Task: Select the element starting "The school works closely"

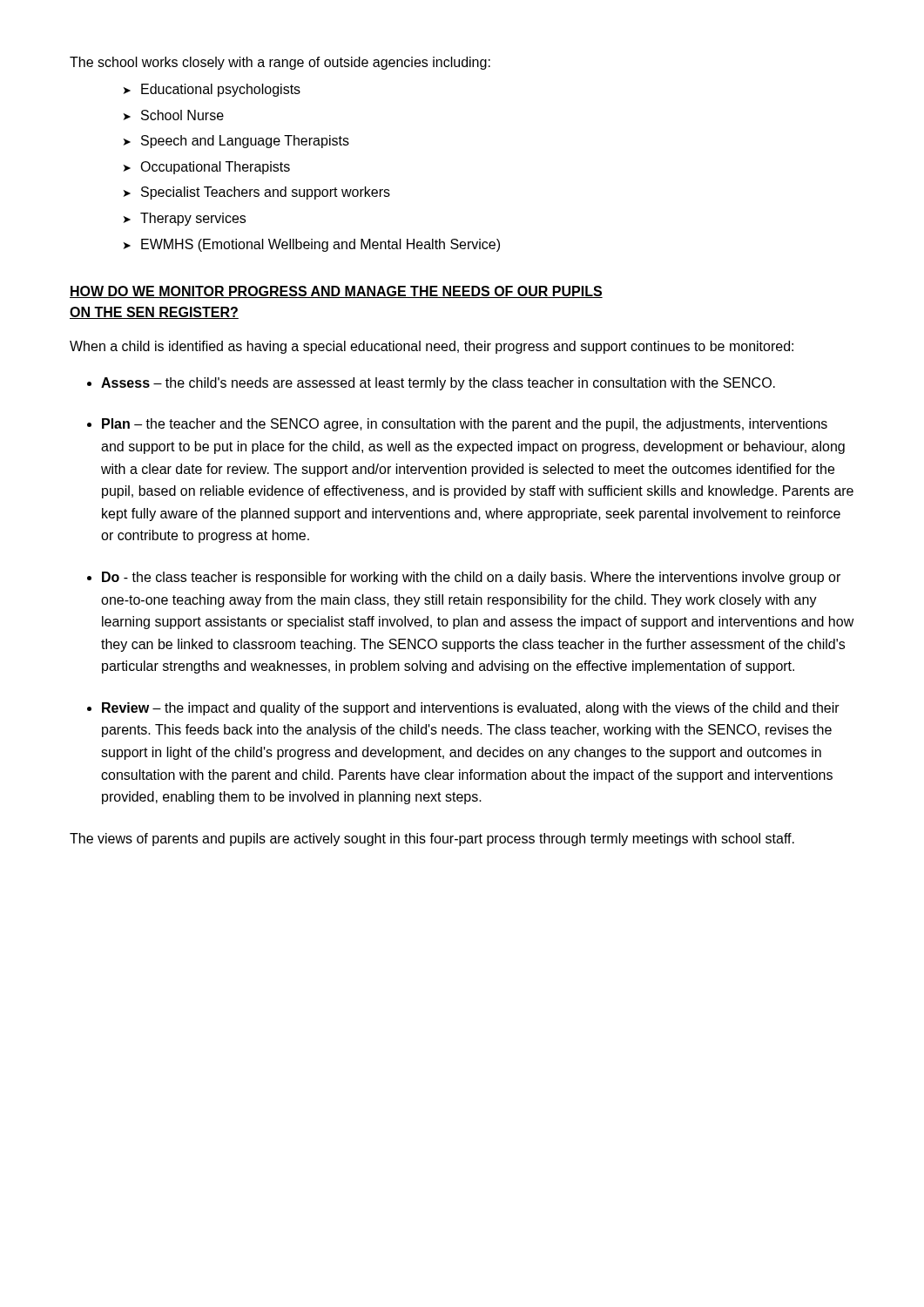Action: (x=462, y=63)
